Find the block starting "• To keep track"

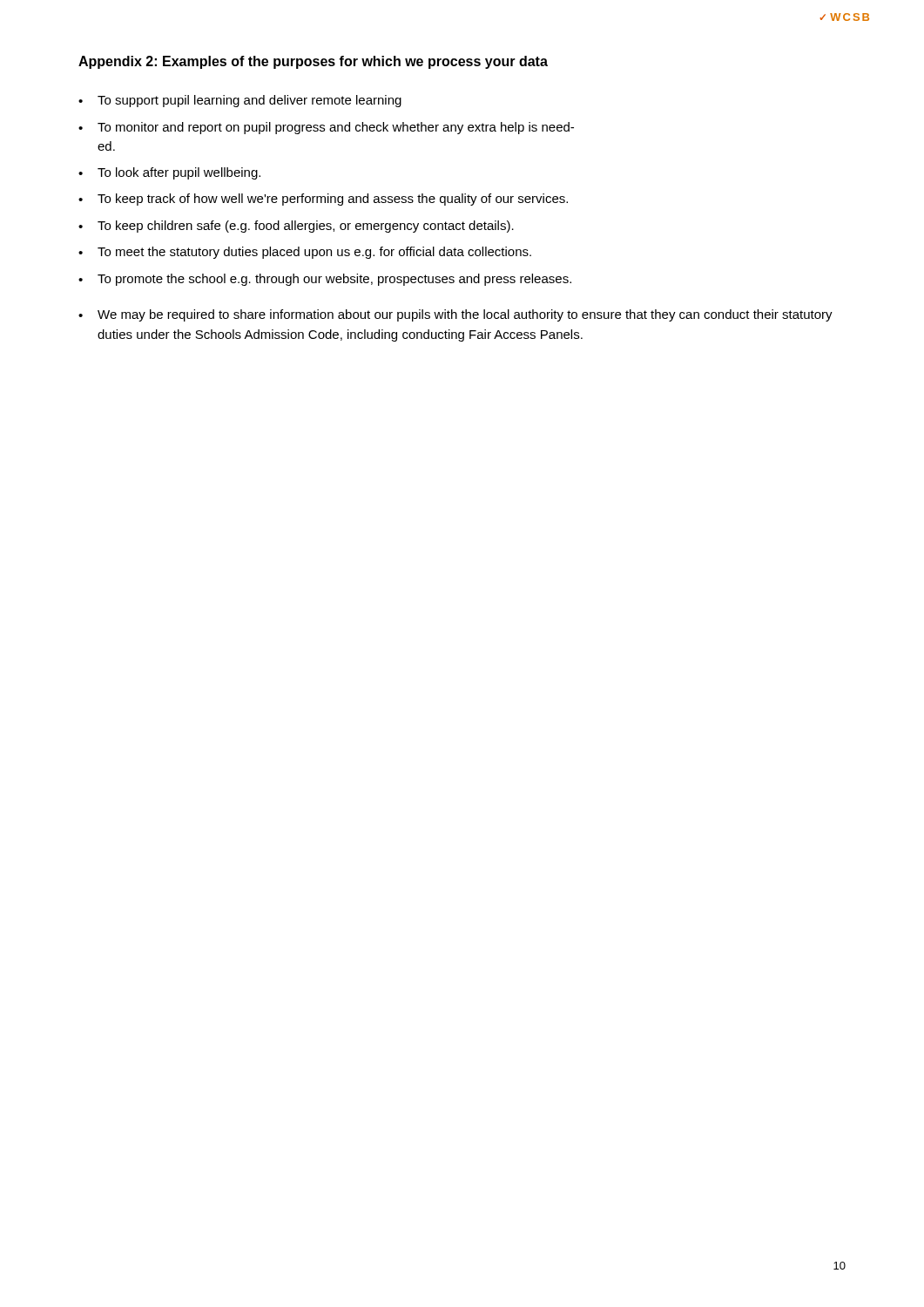point(462,200)
